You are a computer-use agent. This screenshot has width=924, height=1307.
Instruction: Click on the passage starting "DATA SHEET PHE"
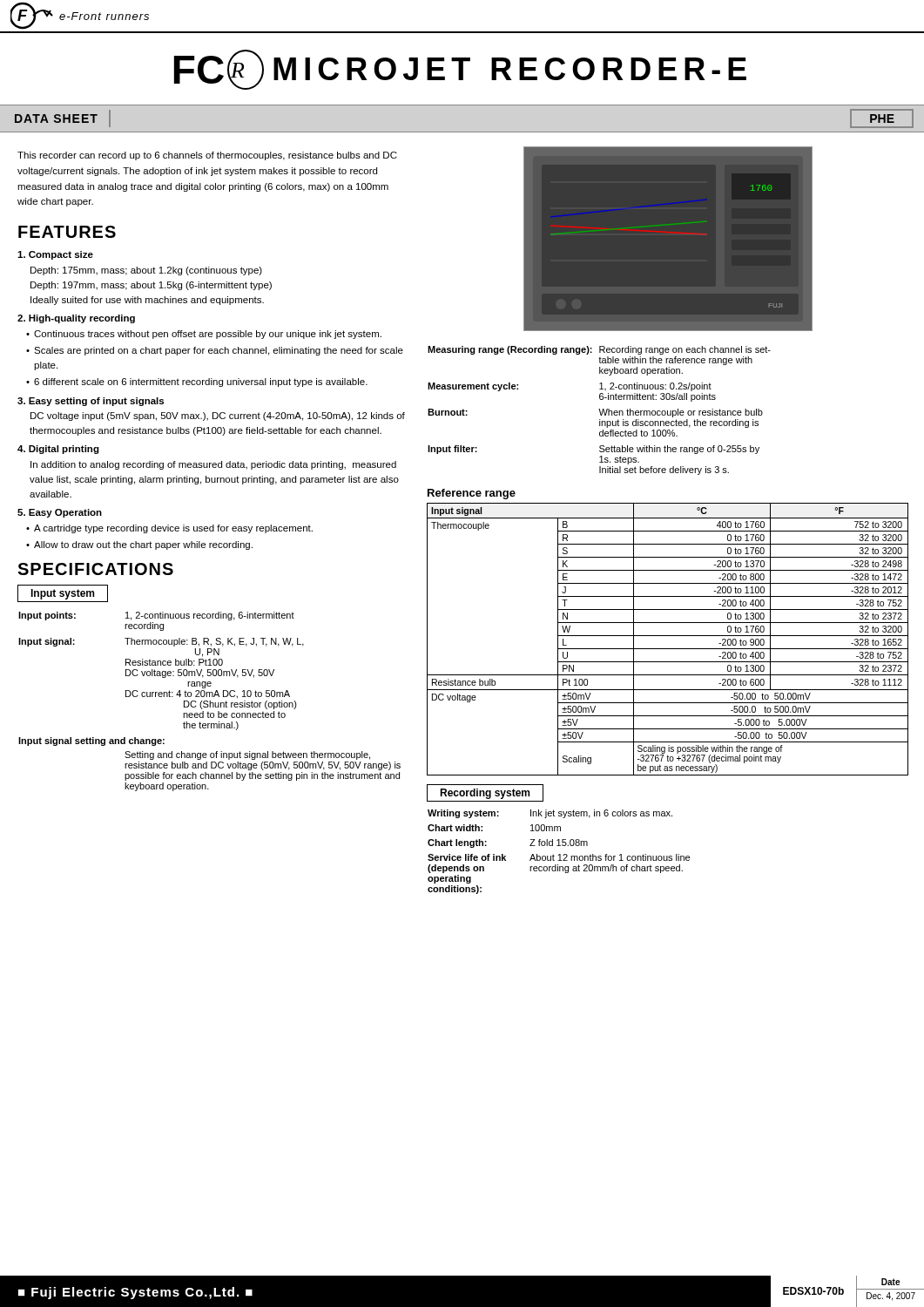[x=67, y=118]
